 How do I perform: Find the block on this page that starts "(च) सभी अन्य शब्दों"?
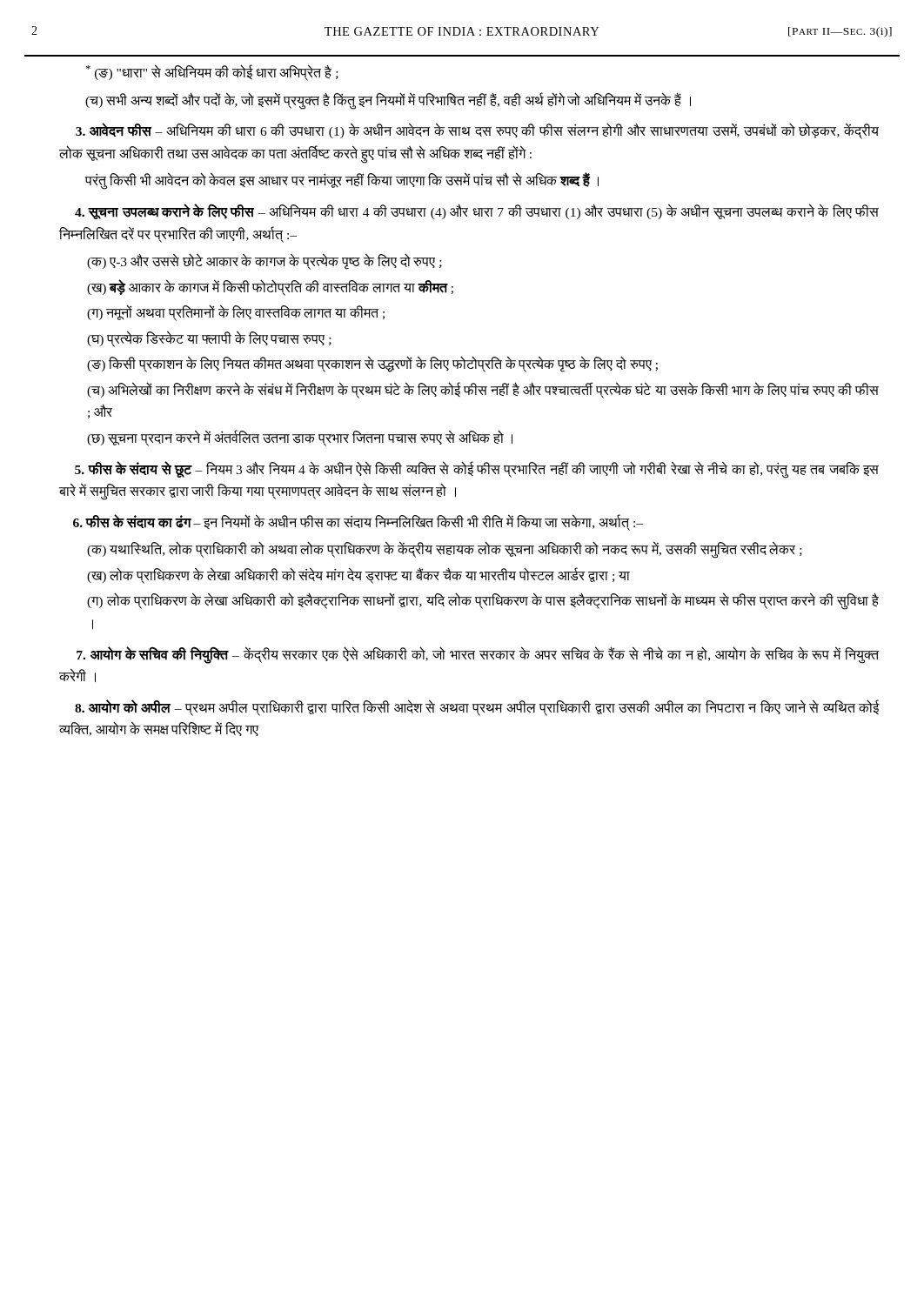pos(390,100)
